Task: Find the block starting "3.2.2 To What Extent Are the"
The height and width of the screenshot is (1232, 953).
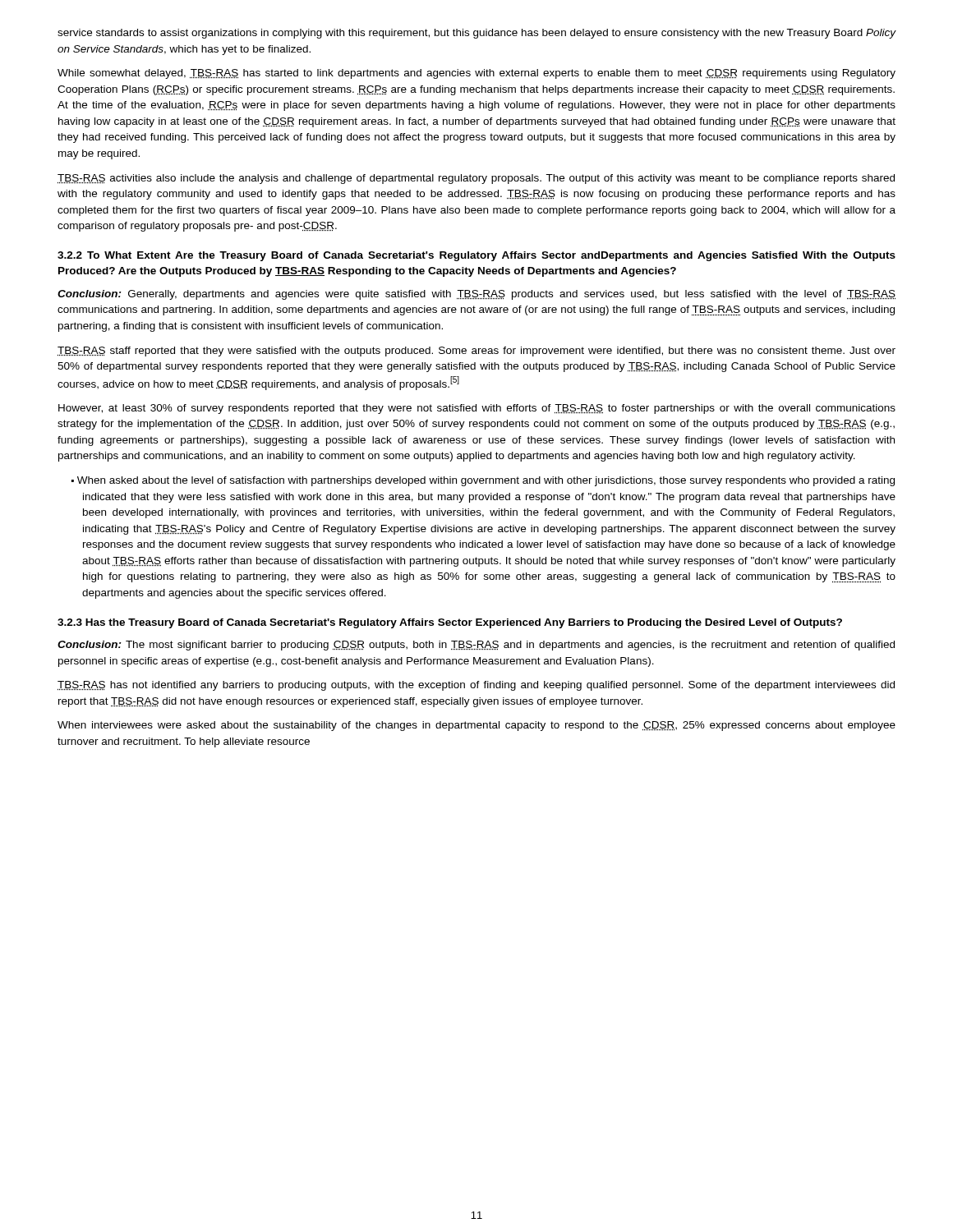Action: pos(476,263)
